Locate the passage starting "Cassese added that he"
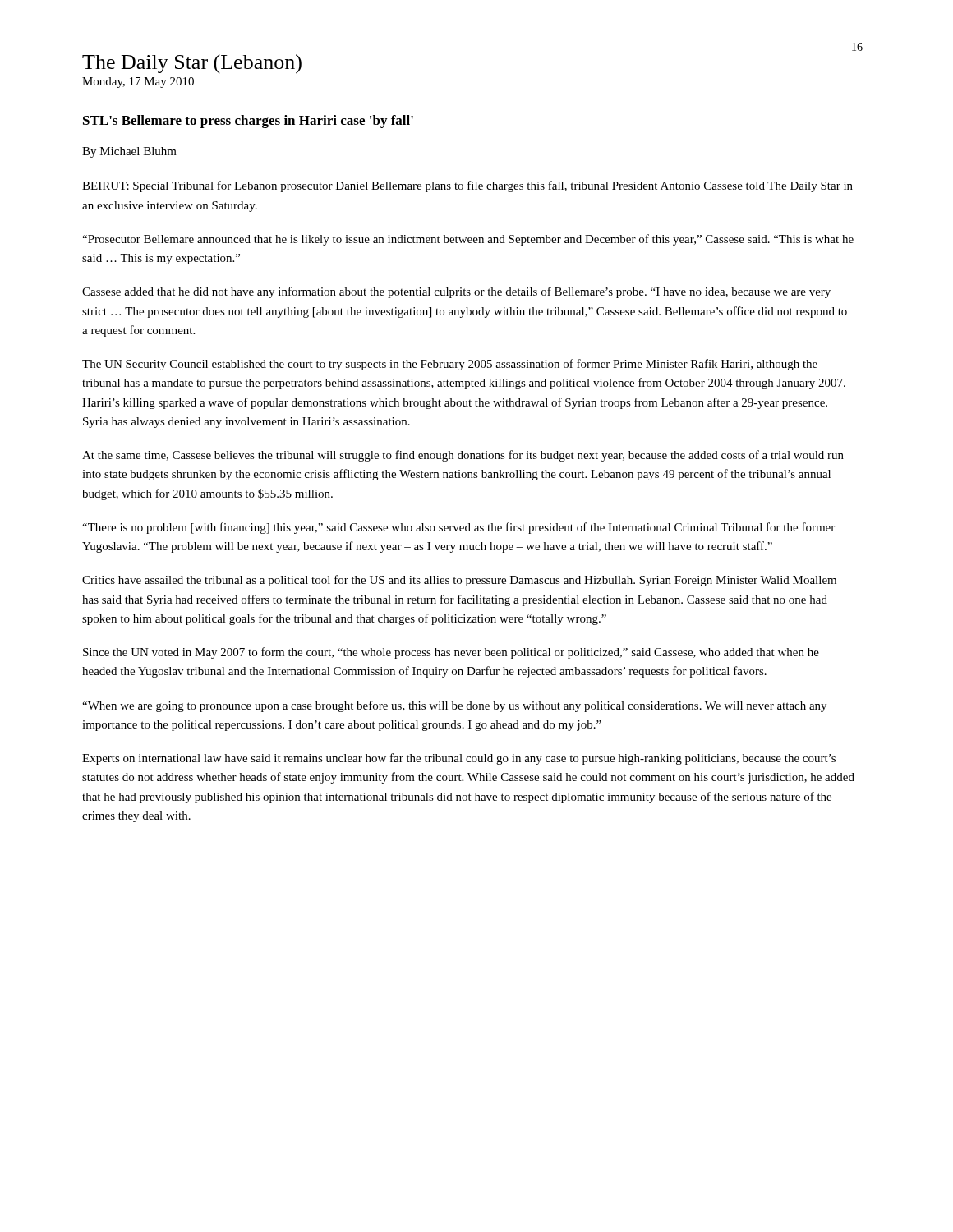Viewport: 953px width, 1232px height. click(468, 311)
